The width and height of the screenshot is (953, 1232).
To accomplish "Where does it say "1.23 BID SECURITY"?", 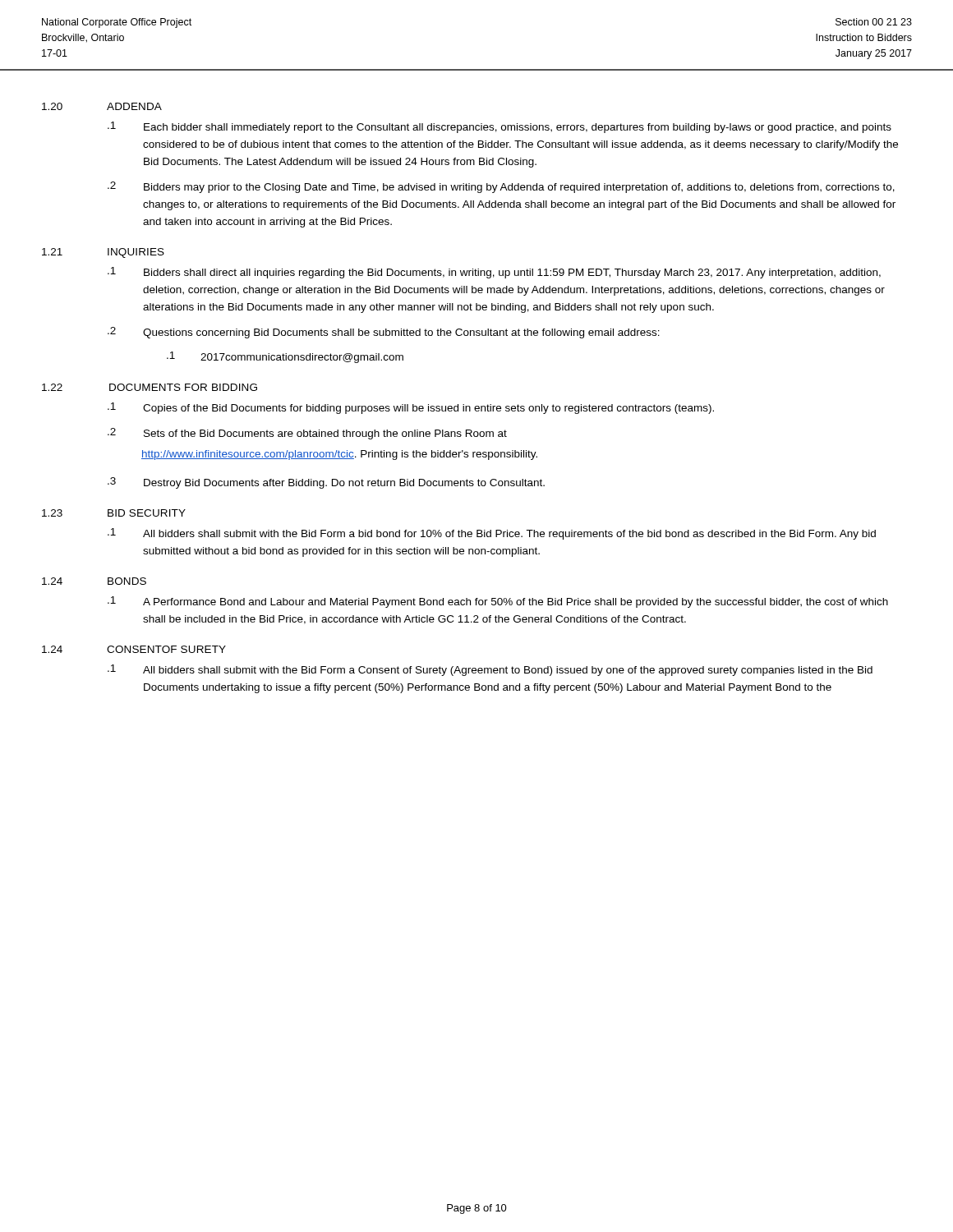I will [x=113, y=513].
